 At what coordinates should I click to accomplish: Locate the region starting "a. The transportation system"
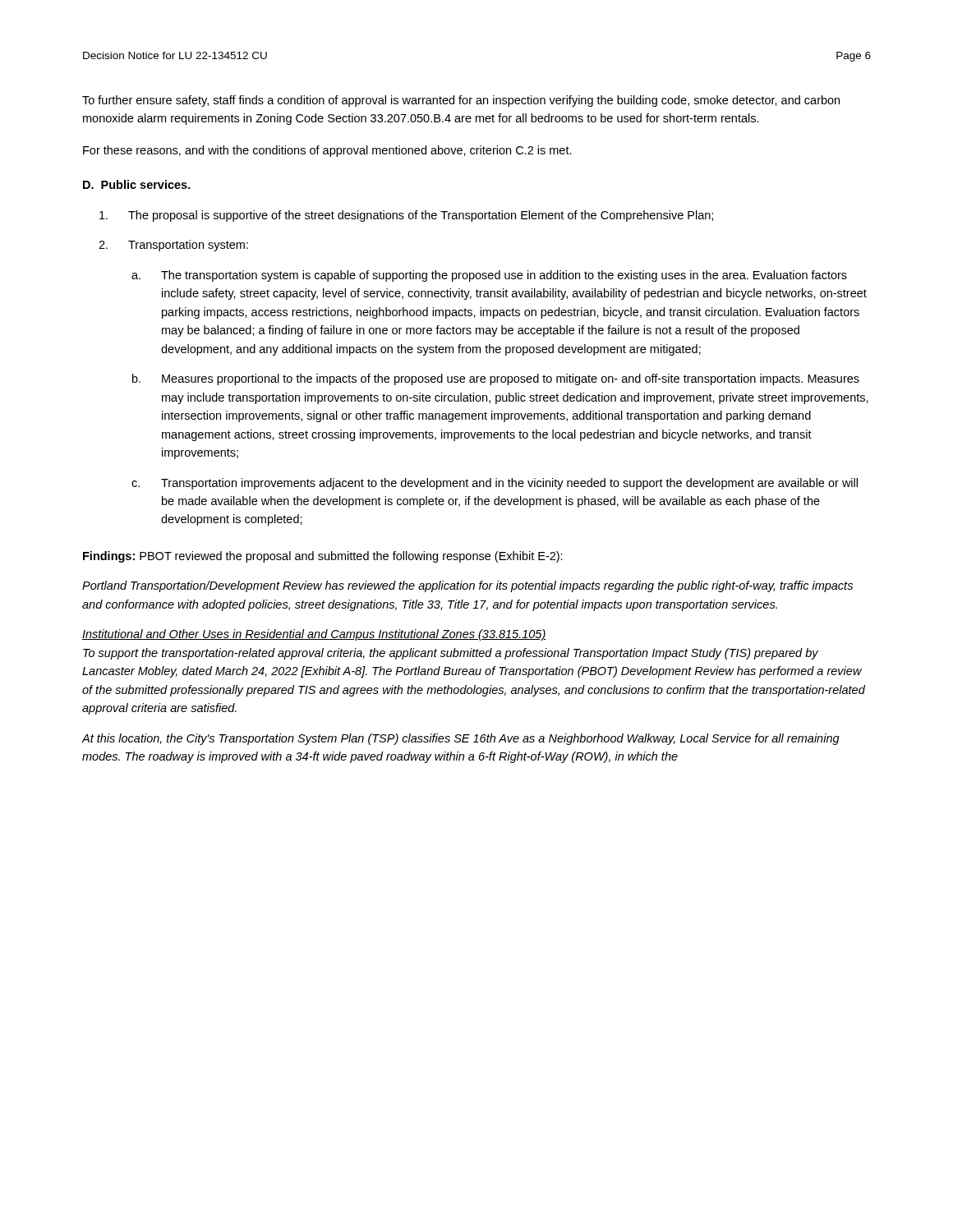[501, 312]
